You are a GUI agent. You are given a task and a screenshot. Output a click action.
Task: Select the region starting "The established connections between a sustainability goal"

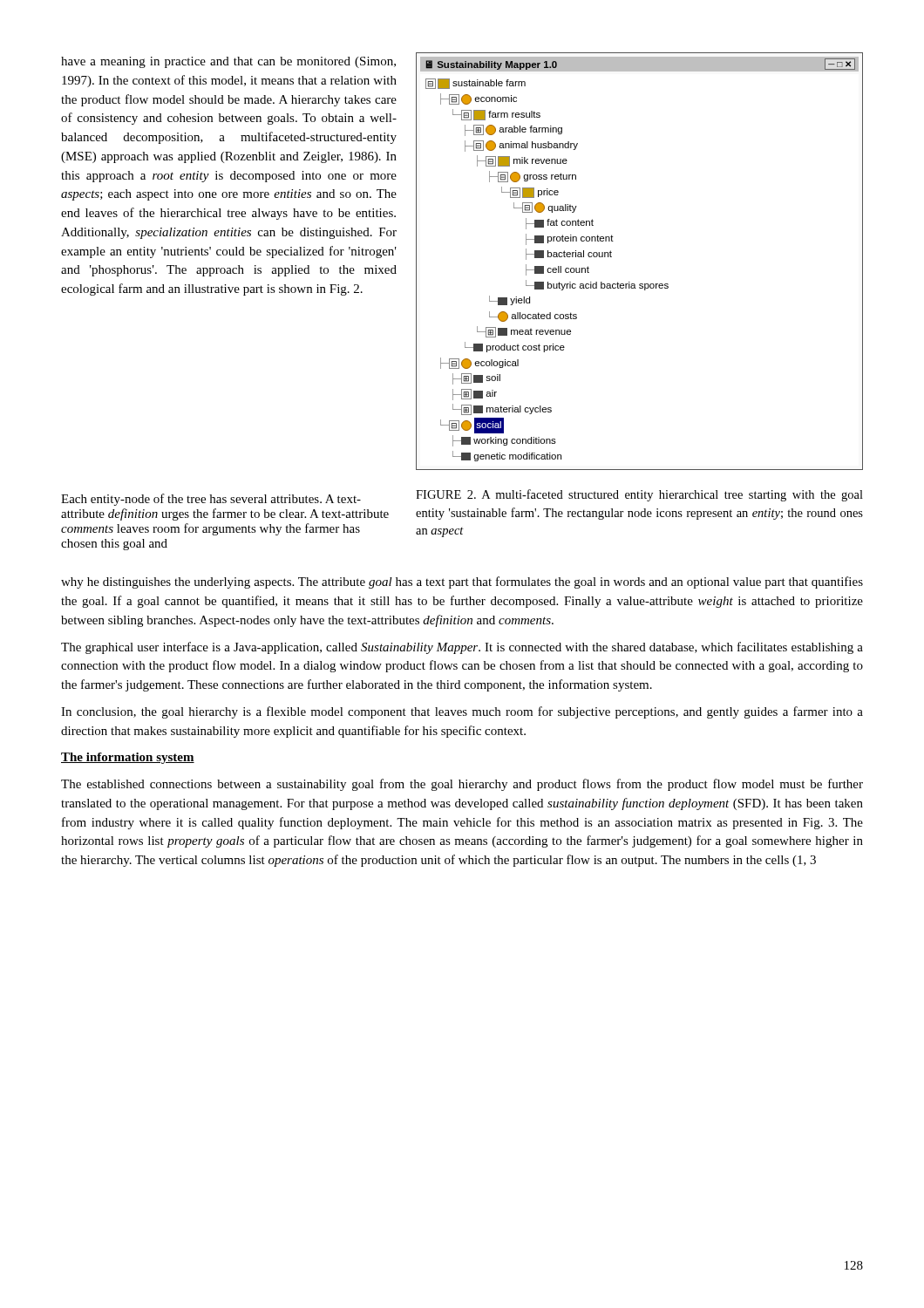(x=462, y=823)
